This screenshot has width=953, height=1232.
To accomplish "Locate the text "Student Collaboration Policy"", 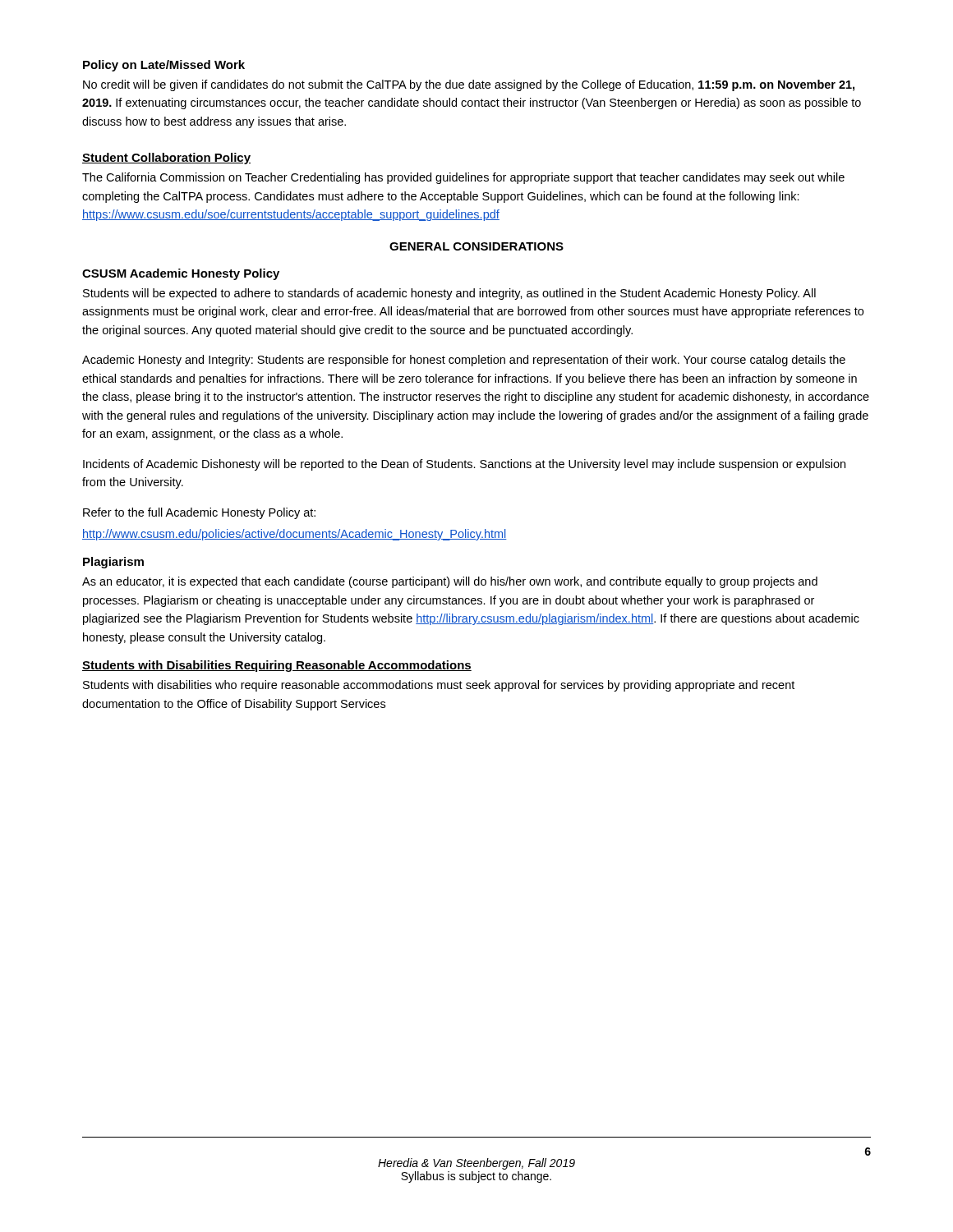I will click(166, 158).
